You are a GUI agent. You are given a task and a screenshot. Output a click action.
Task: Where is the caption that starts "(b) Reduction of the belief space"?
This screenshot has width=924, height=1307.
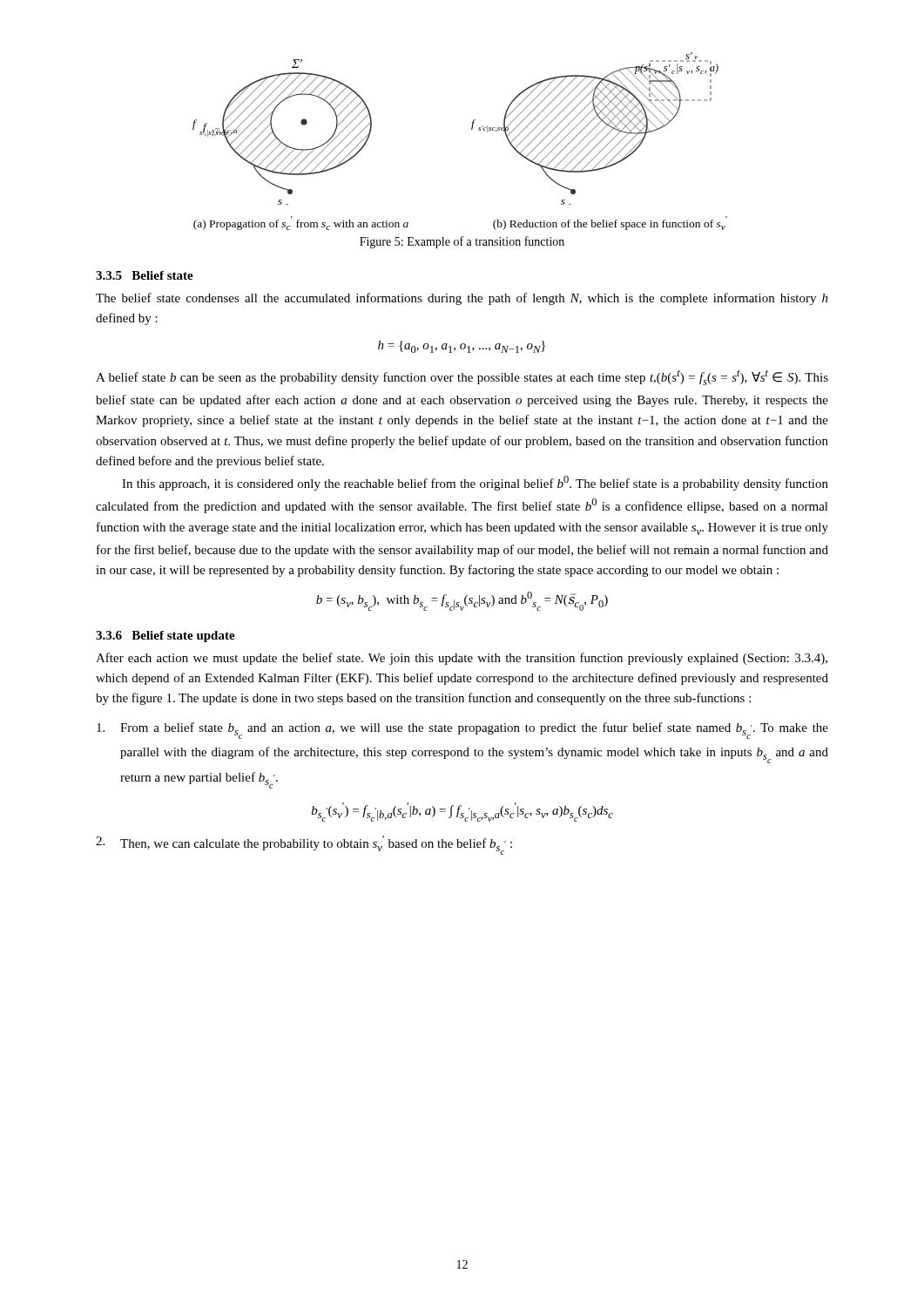point(610,223)
